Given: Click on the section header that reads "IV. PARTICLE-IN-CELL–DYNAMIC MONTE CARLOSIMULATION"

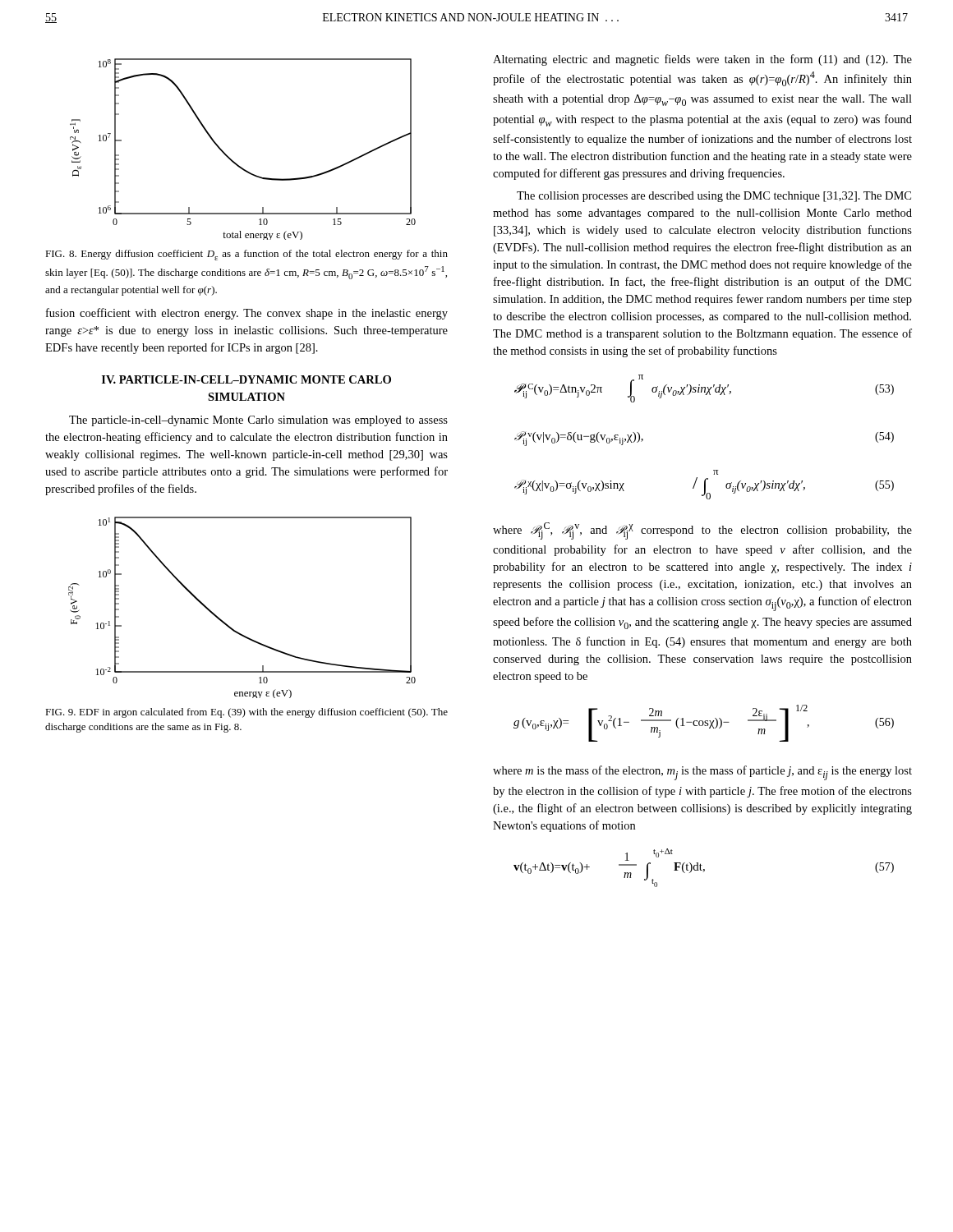Looking at the screenshot, I should pyautogui.click(x=246, y=388).
